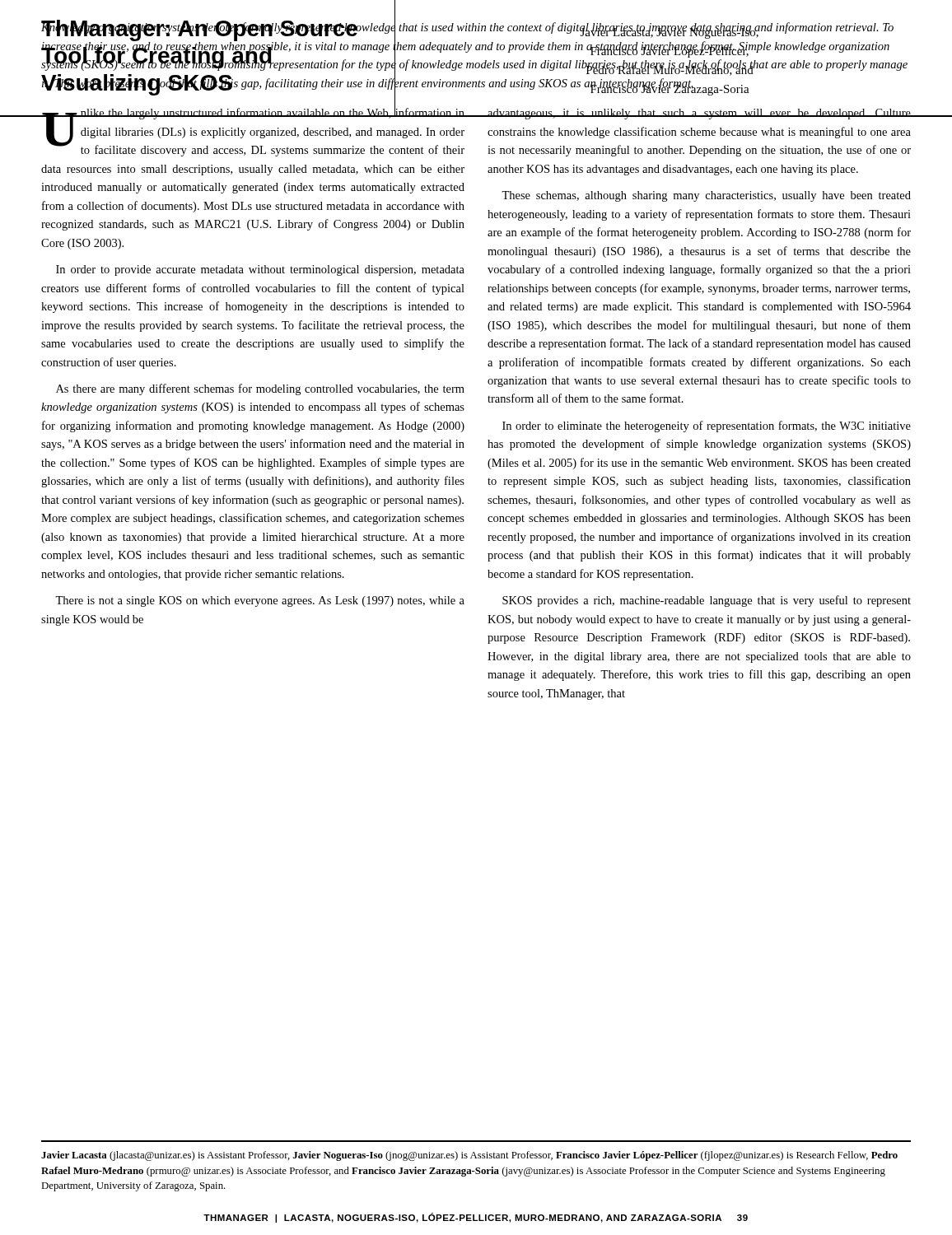The image size is (952, 1235).
Task: Find the block starting "SKOS provides a rich, machine-readable language that is"
Action: (699, 647)
